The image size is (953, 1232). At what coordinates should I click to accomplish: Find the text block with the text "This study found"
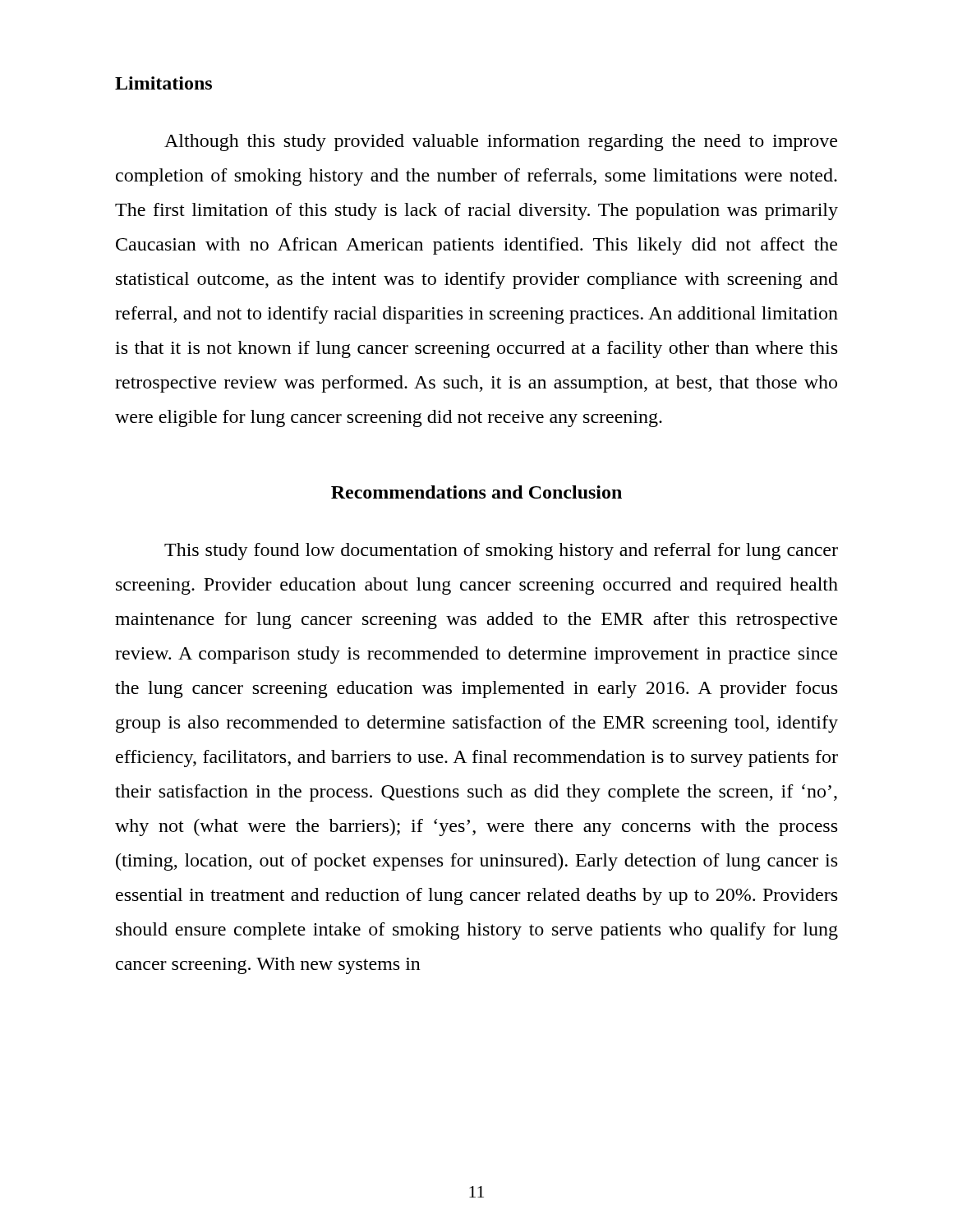[x=476, y=756]
